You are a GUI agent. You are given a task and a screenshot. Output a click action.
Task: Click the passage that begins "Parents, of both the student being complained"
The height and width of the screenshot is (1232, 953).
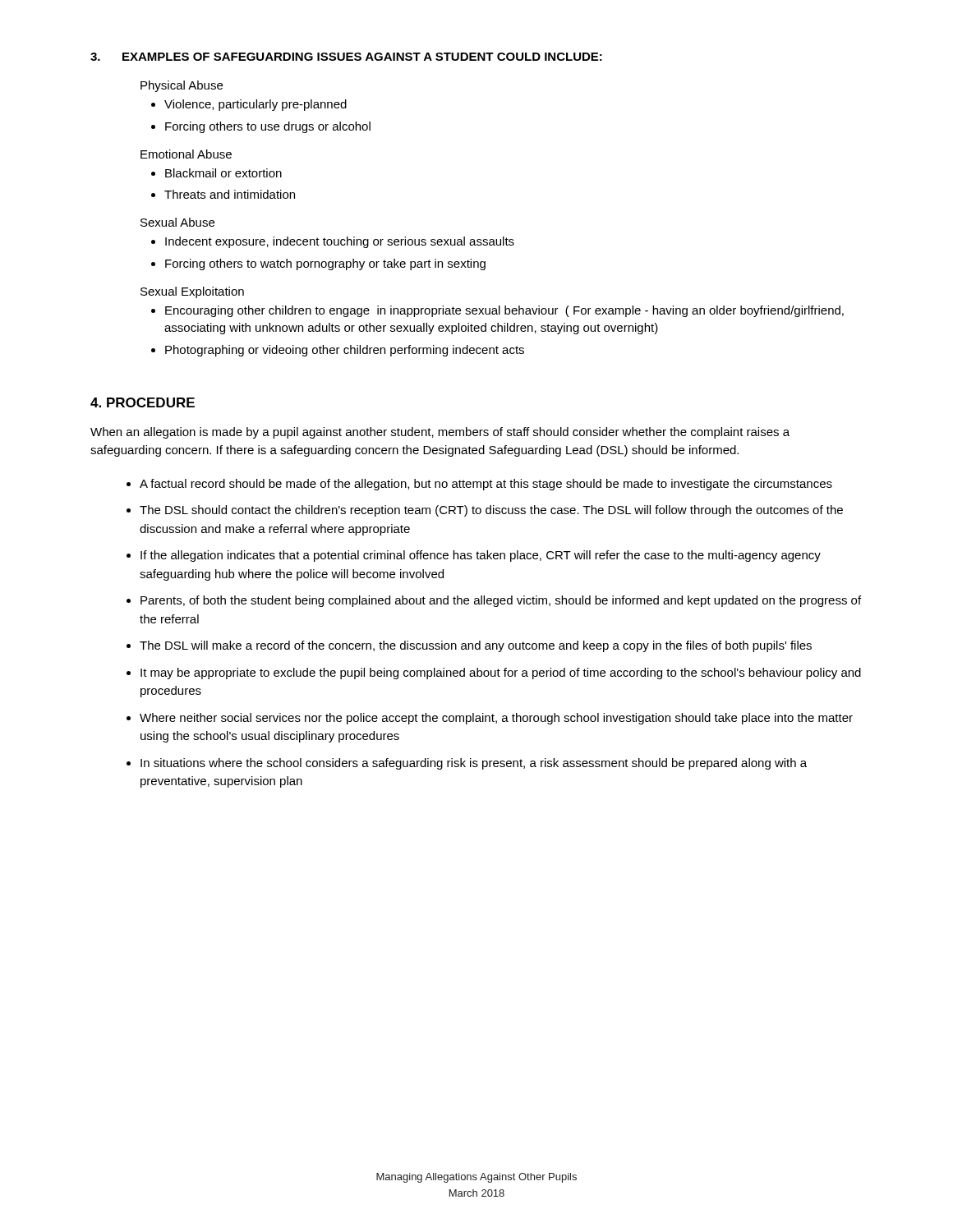point(501,610)
